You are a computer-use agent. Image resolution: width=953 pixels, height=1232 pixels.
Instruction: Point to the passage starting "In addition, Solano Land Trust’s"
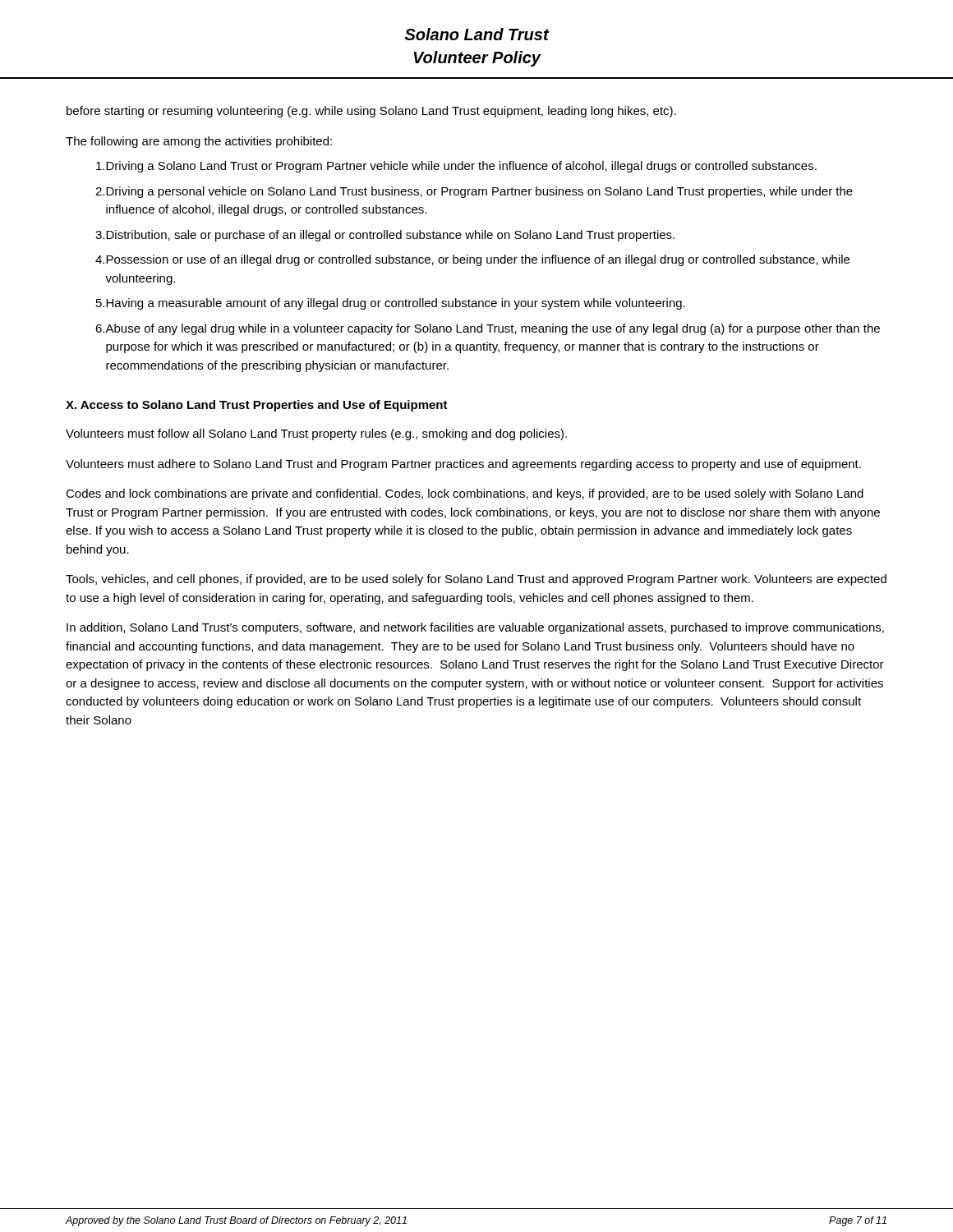click(x=475, y=673)
